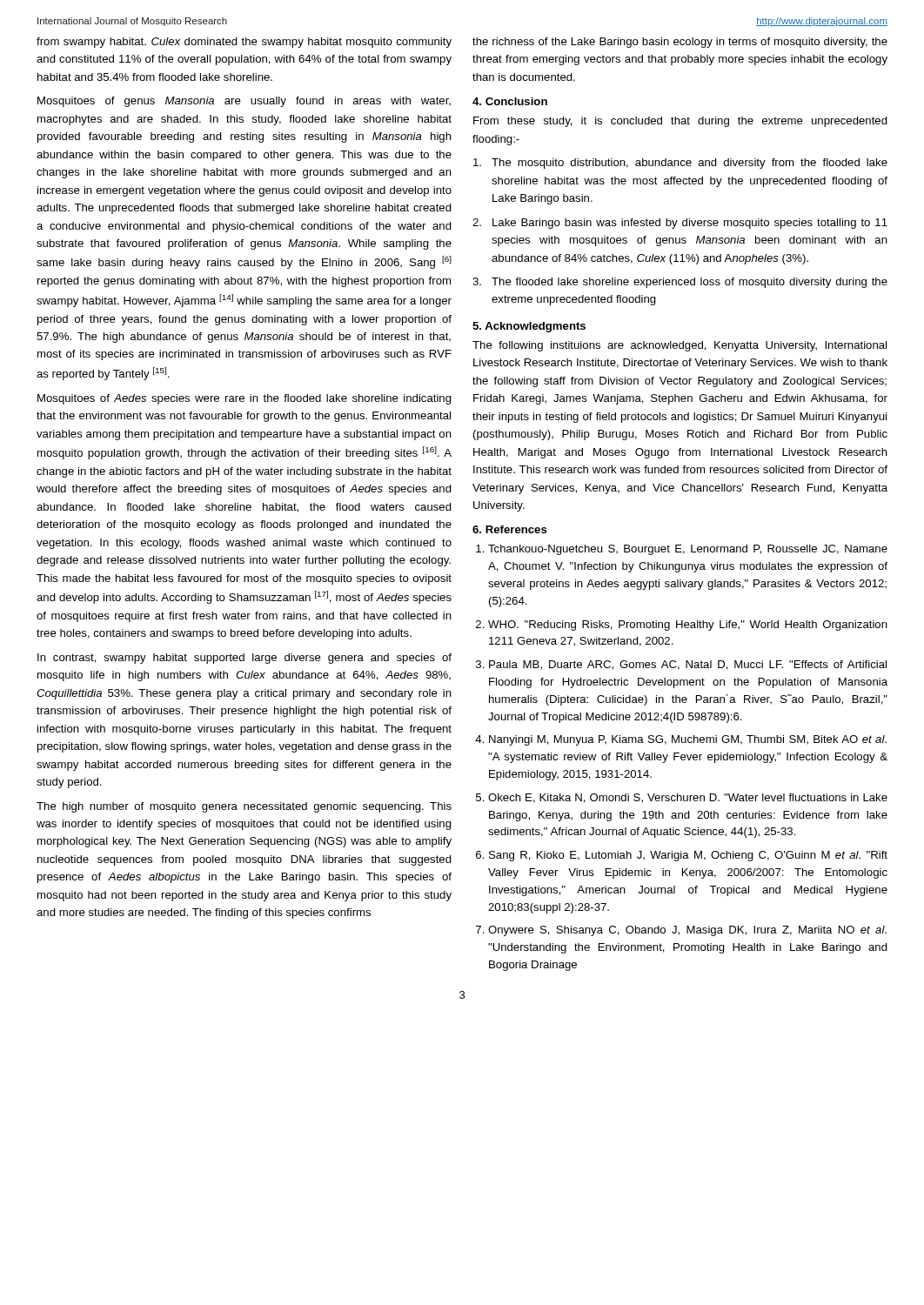
Task: Select the list item containing "3.The flooded lake"
Action: (x=680, y=291)
